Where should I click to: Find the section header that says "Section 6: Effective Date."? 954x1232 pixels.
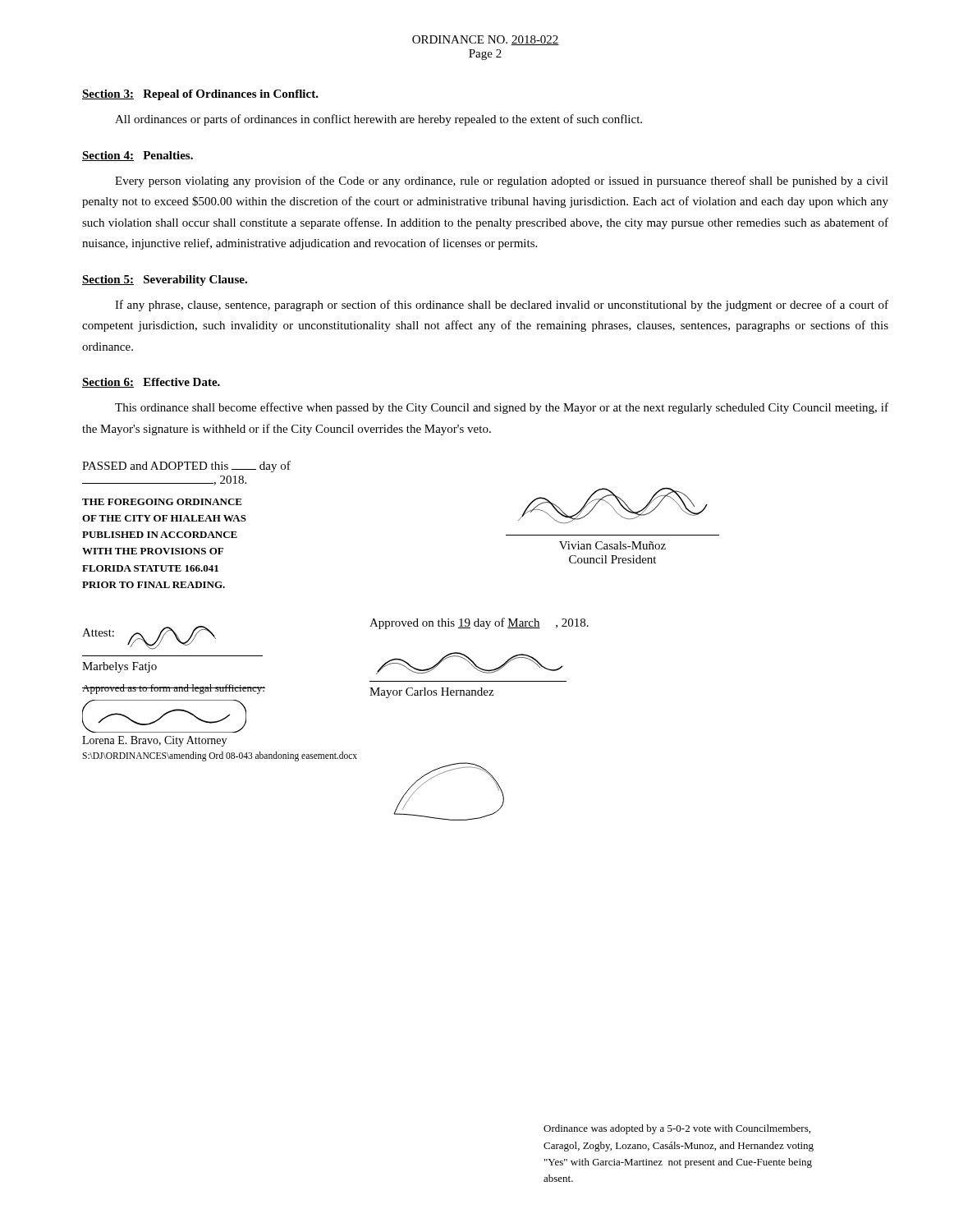(151, 382)
